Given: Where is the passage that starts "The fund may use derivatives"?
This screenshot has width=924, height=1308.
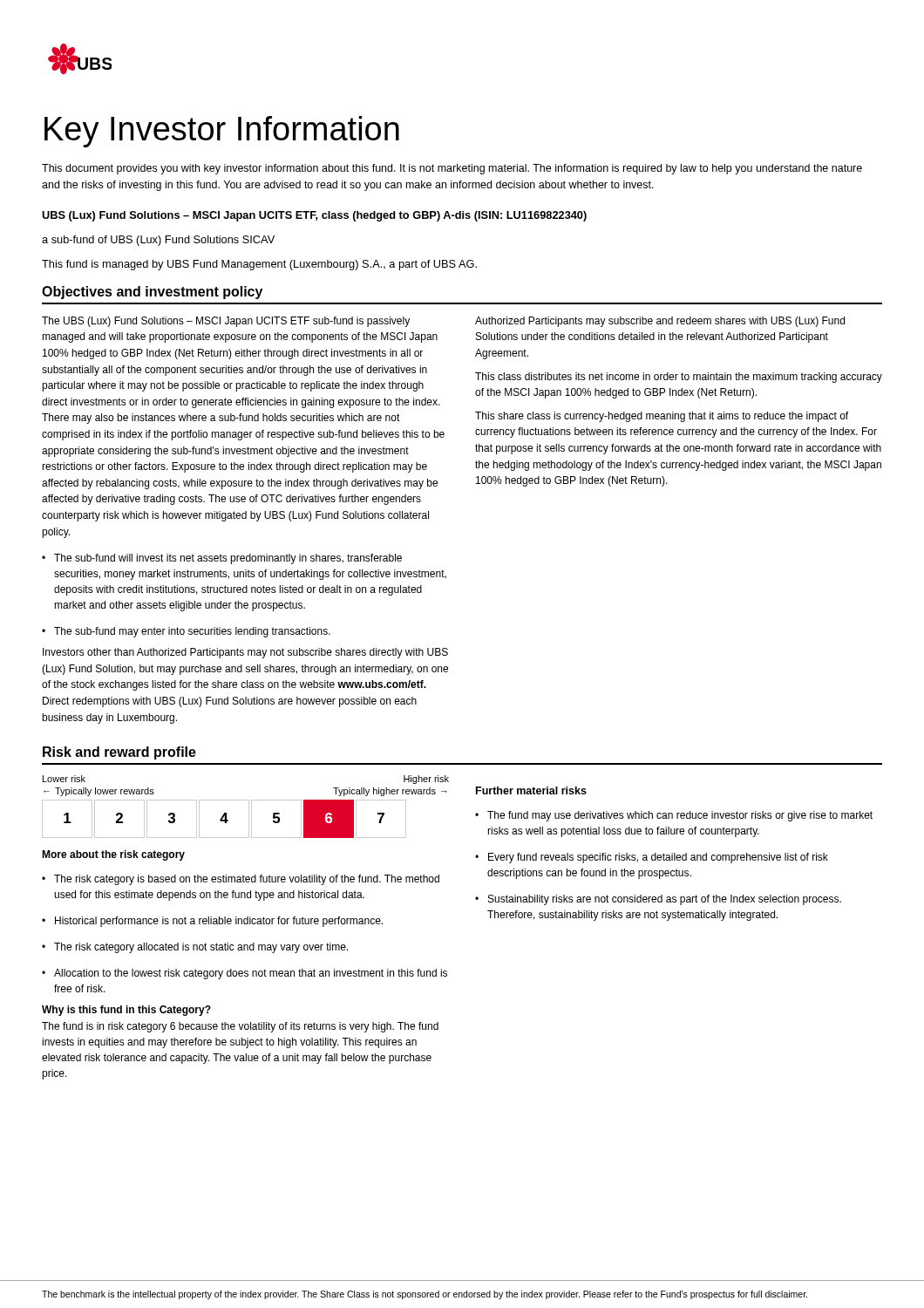Looking at the screenshot, I should point(679,823).
